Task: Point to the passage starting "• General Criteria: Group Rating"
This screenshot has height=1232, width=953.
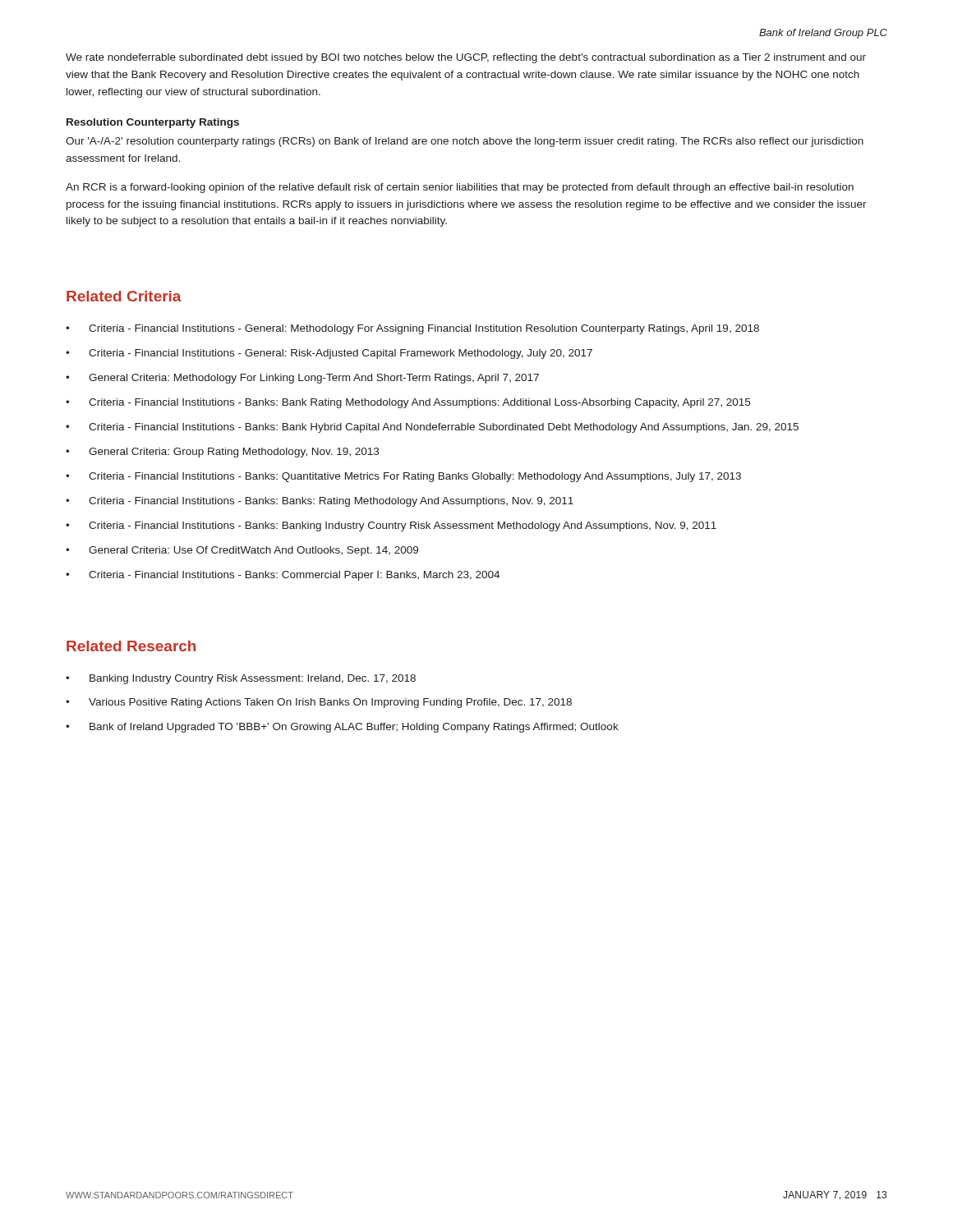Action: 222,453
